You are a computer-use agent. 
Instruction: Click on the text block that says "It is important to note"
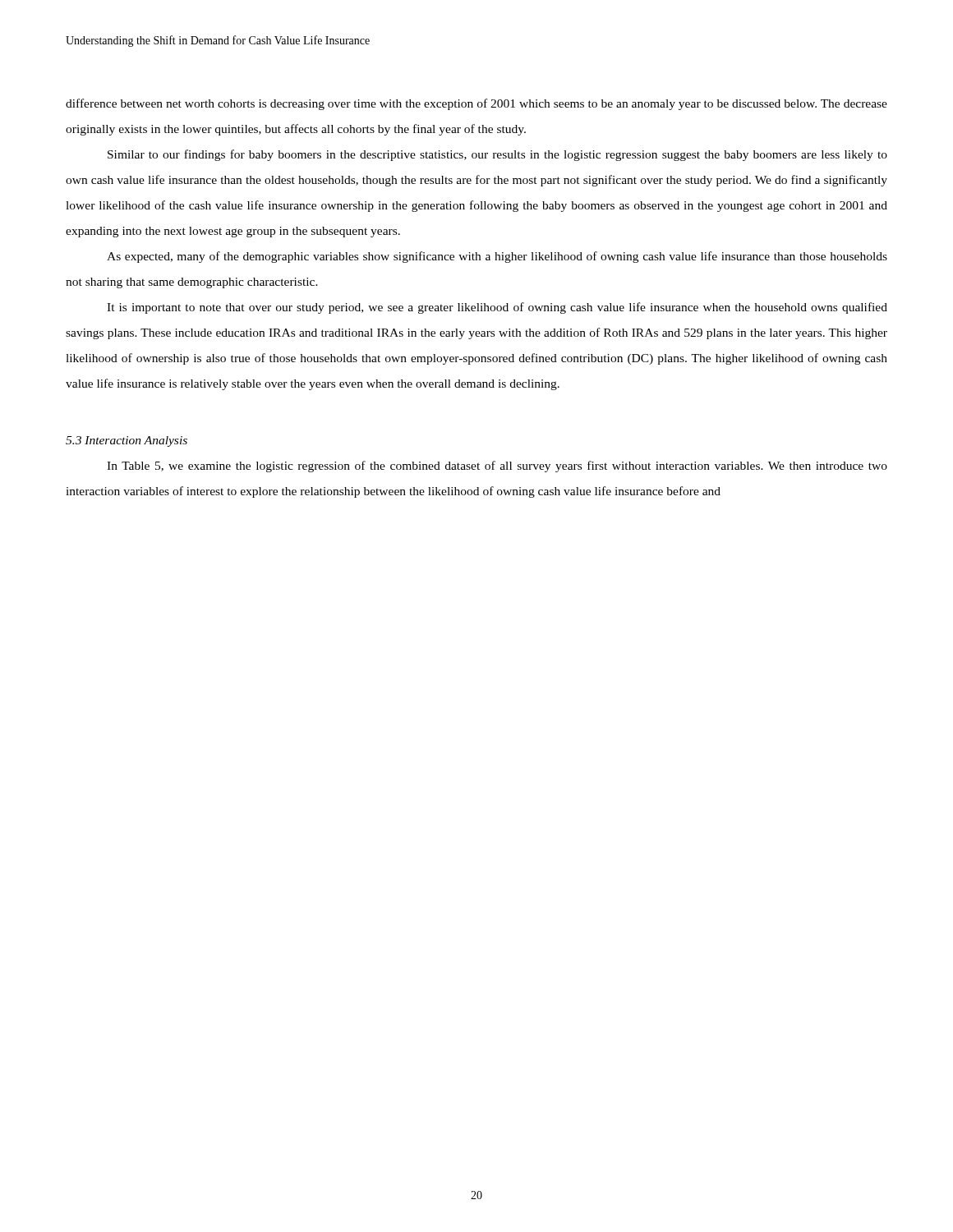(x=476, y=345)
